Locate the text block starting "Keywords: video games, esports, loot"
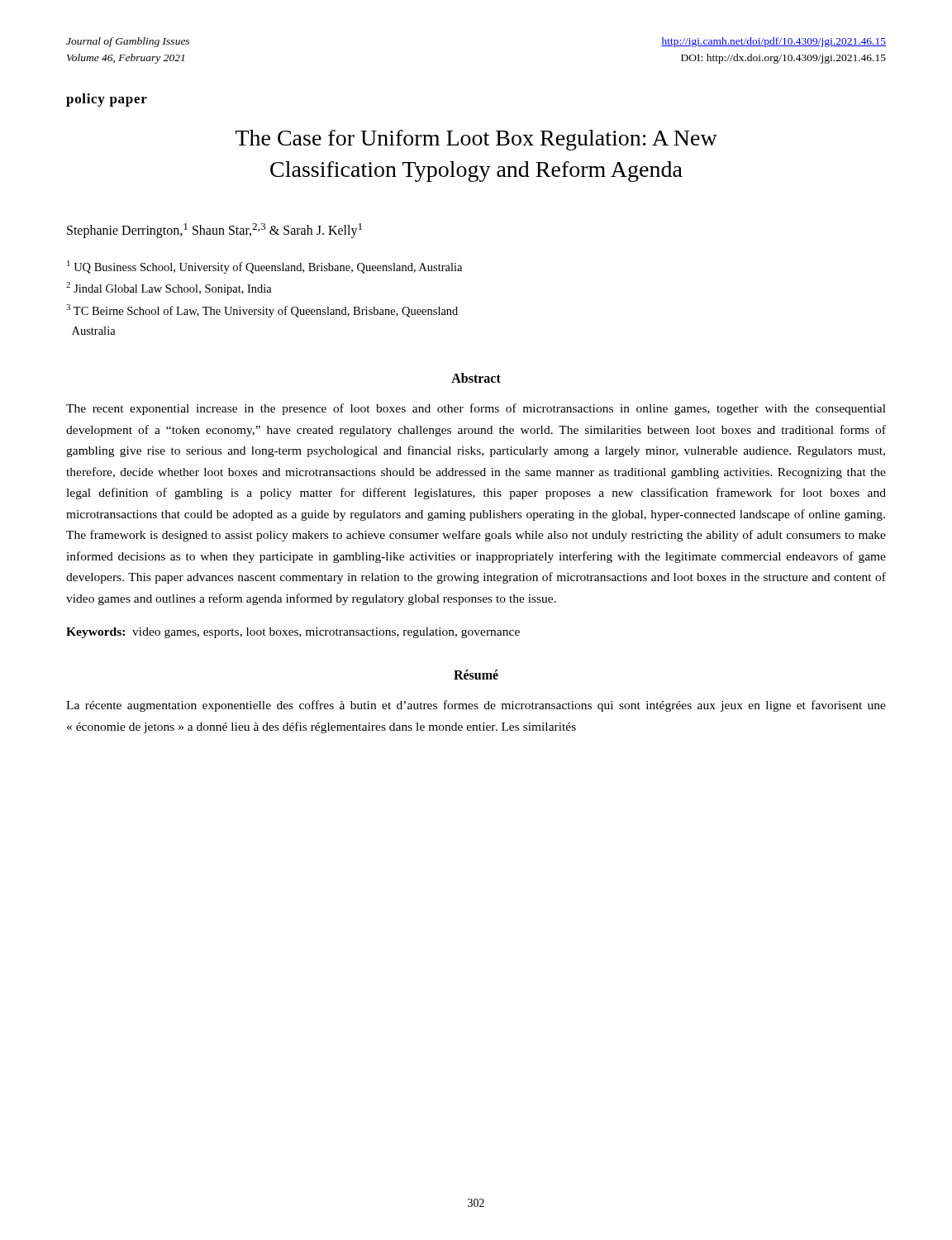 tap(293, 631)
